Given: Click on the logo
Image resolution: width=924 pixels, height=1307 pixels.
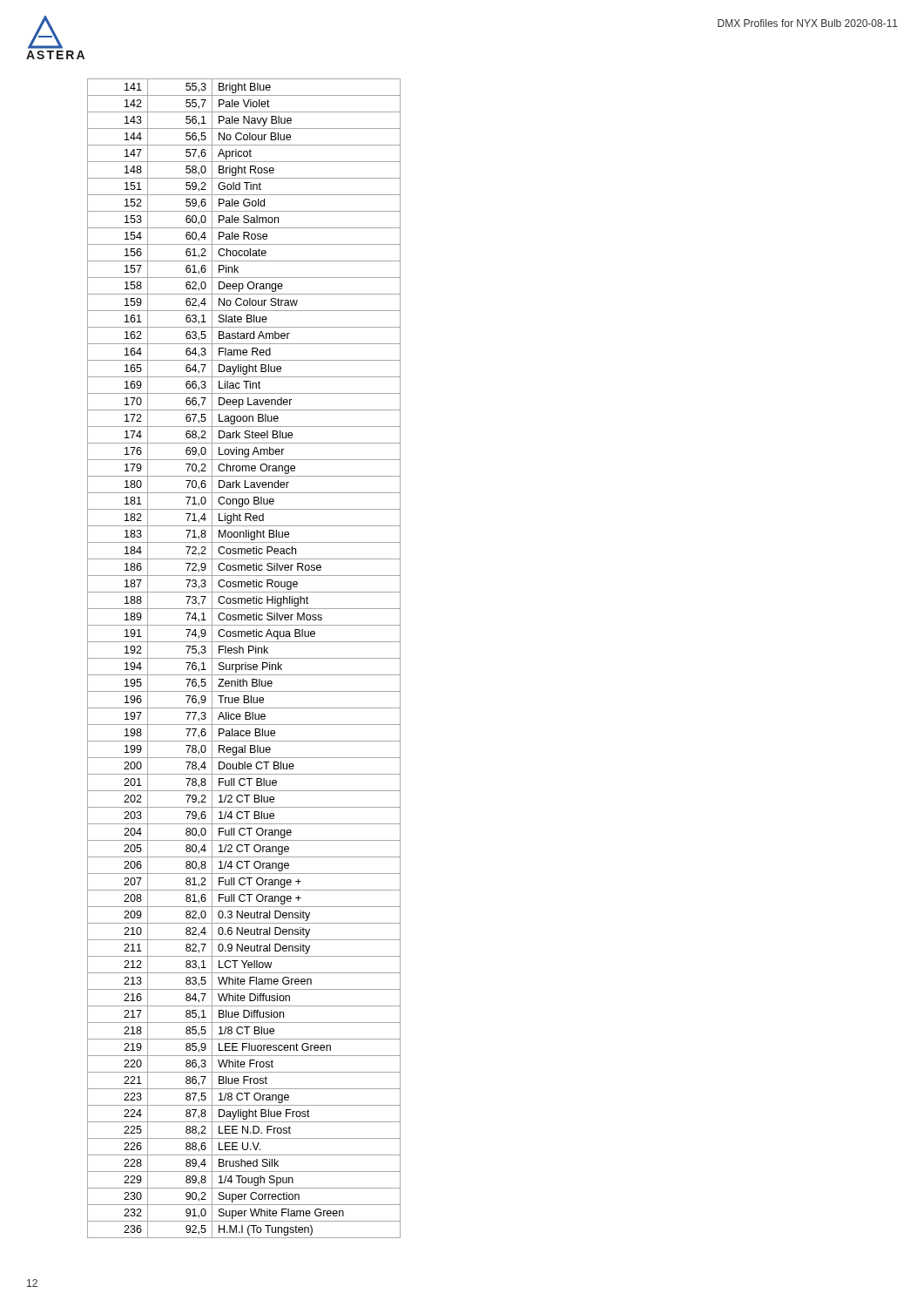Looking at the screenshot, I should pos(61,41).
